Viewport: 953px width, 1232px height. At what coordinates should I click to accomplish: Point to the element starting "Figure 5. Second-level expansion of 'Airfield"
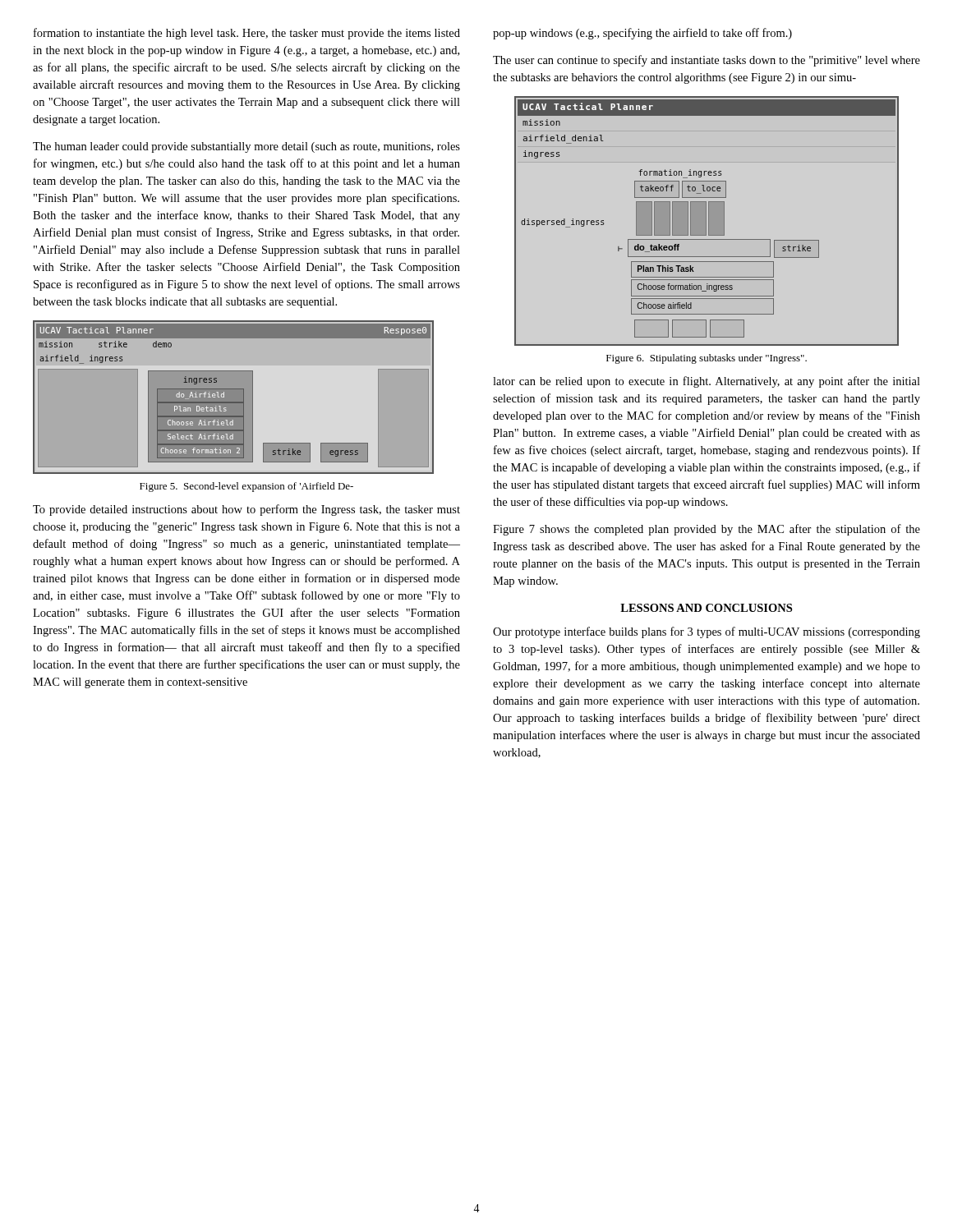246,486
